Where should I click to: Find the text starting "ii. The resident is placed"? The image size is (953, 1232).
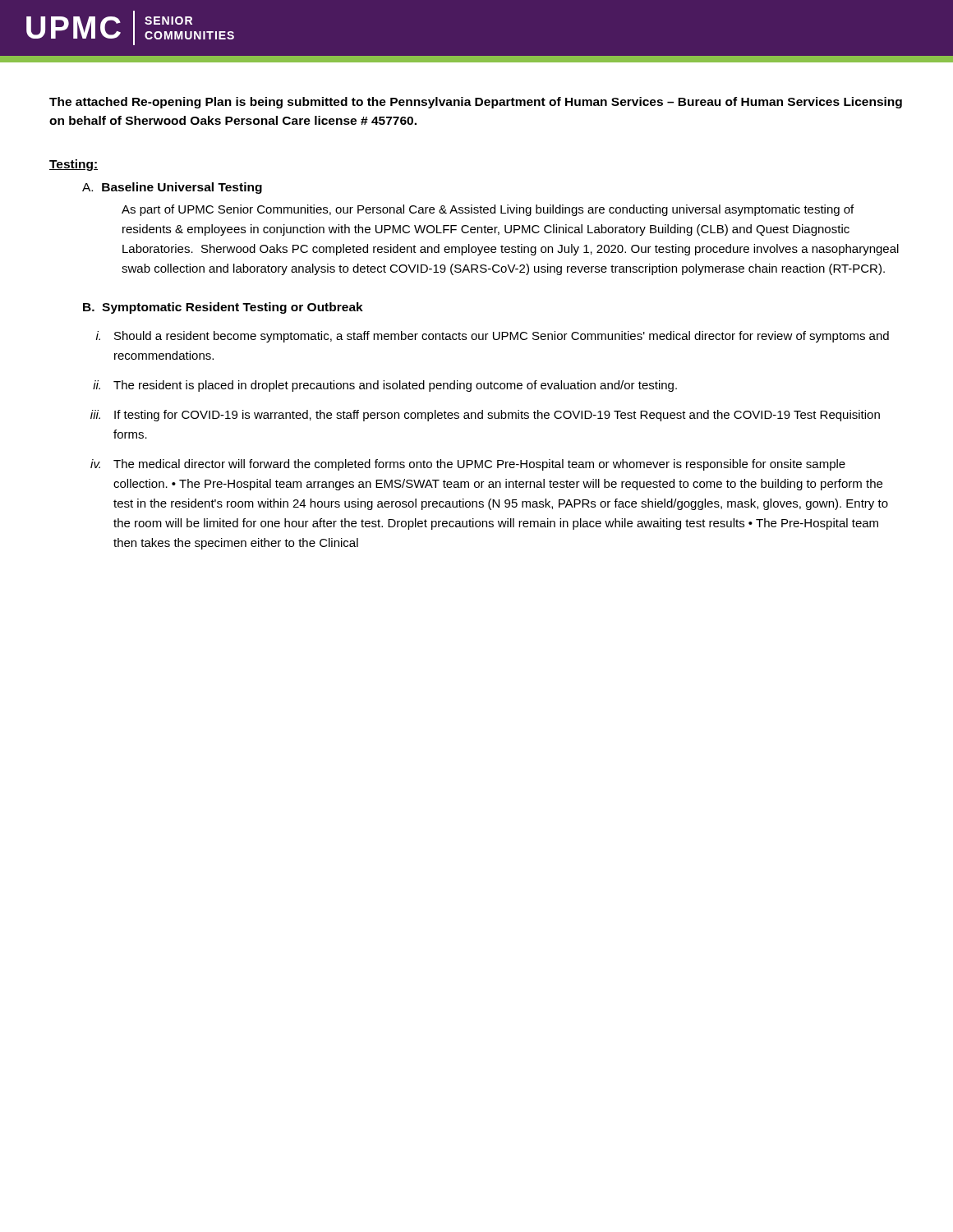click(489, 385)
